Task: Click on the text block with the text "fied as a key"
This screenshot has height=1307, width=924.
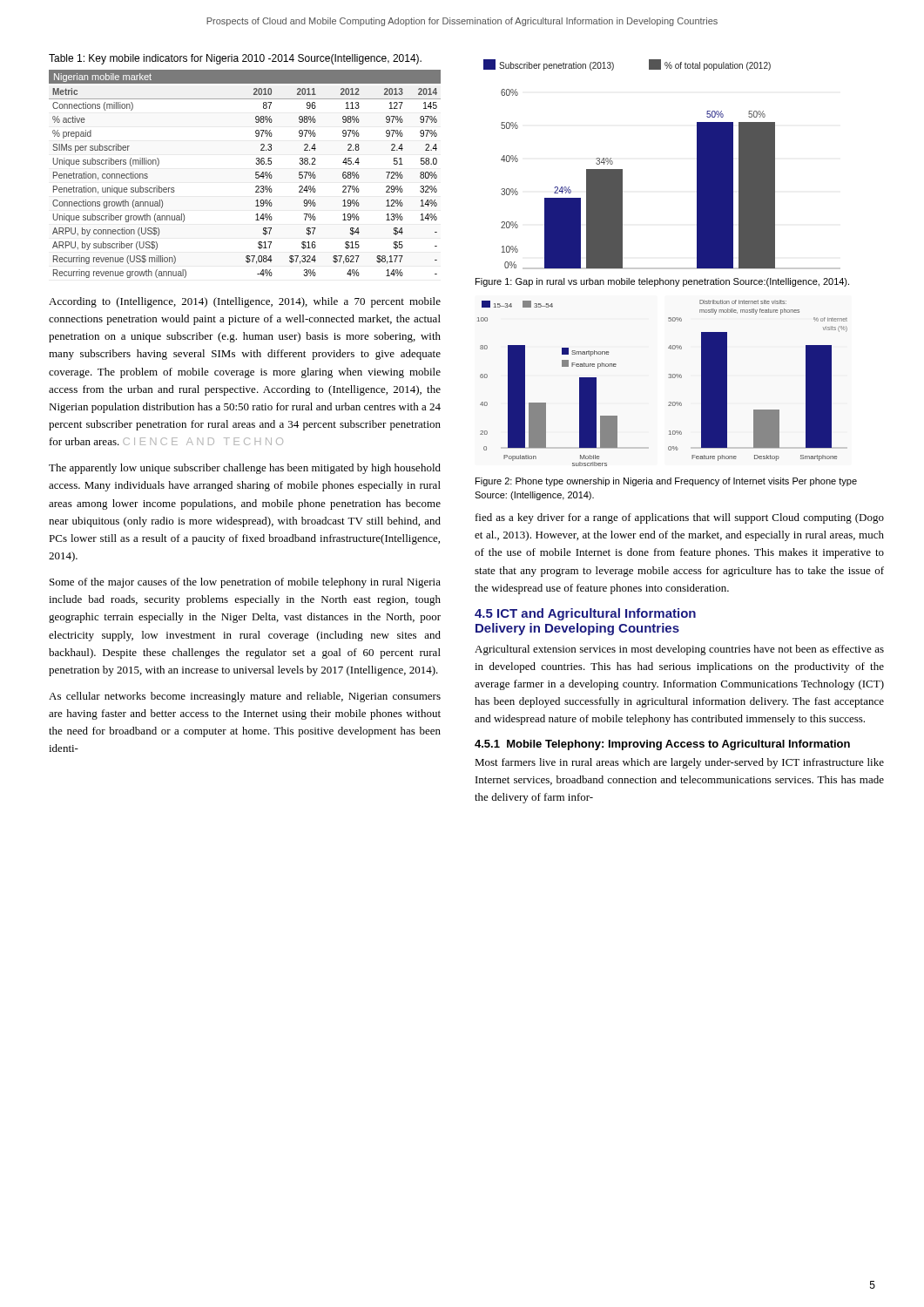Action: (x=679, y=552)
